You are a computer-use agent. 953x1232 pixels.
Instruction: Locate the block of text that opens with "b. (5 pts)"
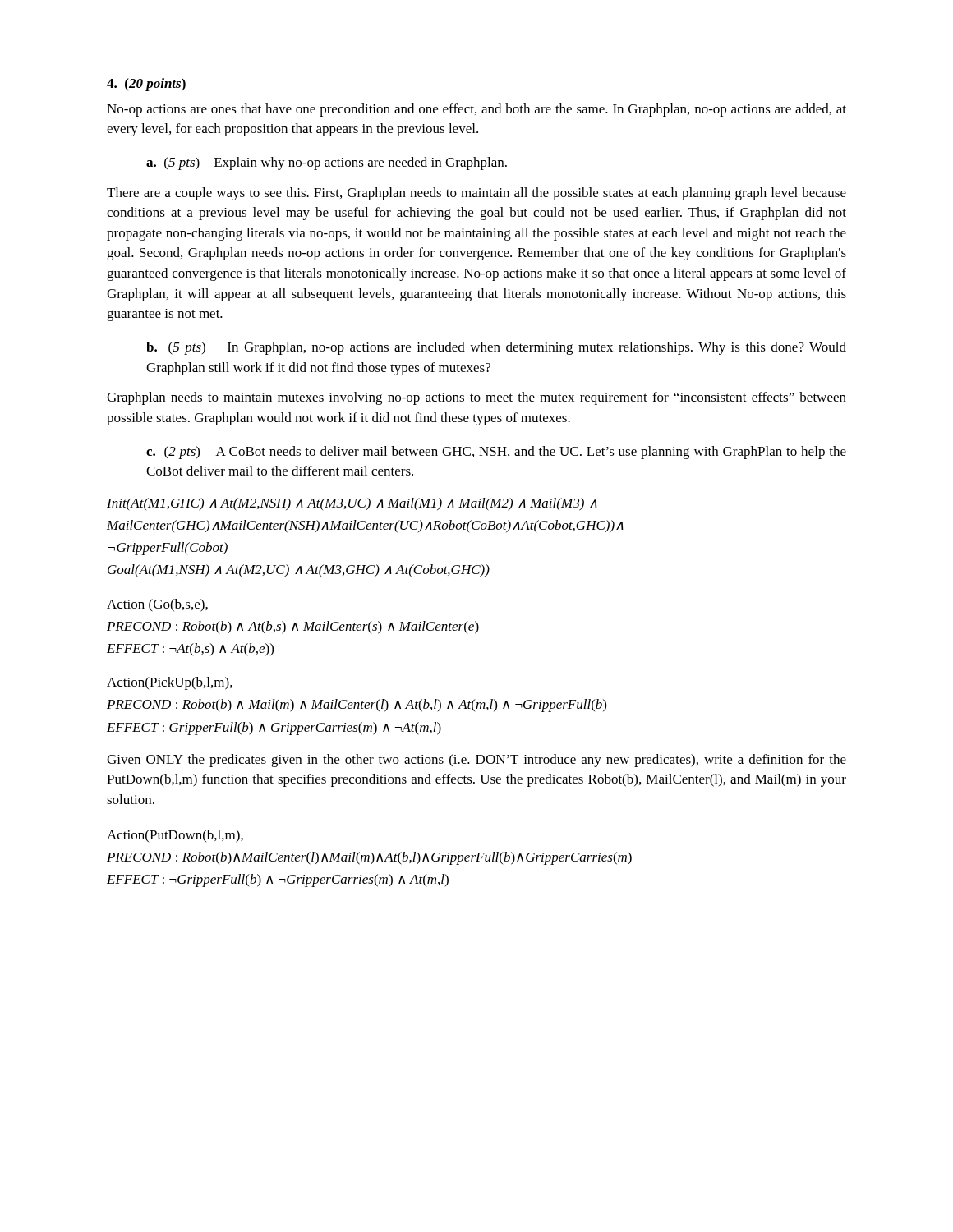click(496, 357)
